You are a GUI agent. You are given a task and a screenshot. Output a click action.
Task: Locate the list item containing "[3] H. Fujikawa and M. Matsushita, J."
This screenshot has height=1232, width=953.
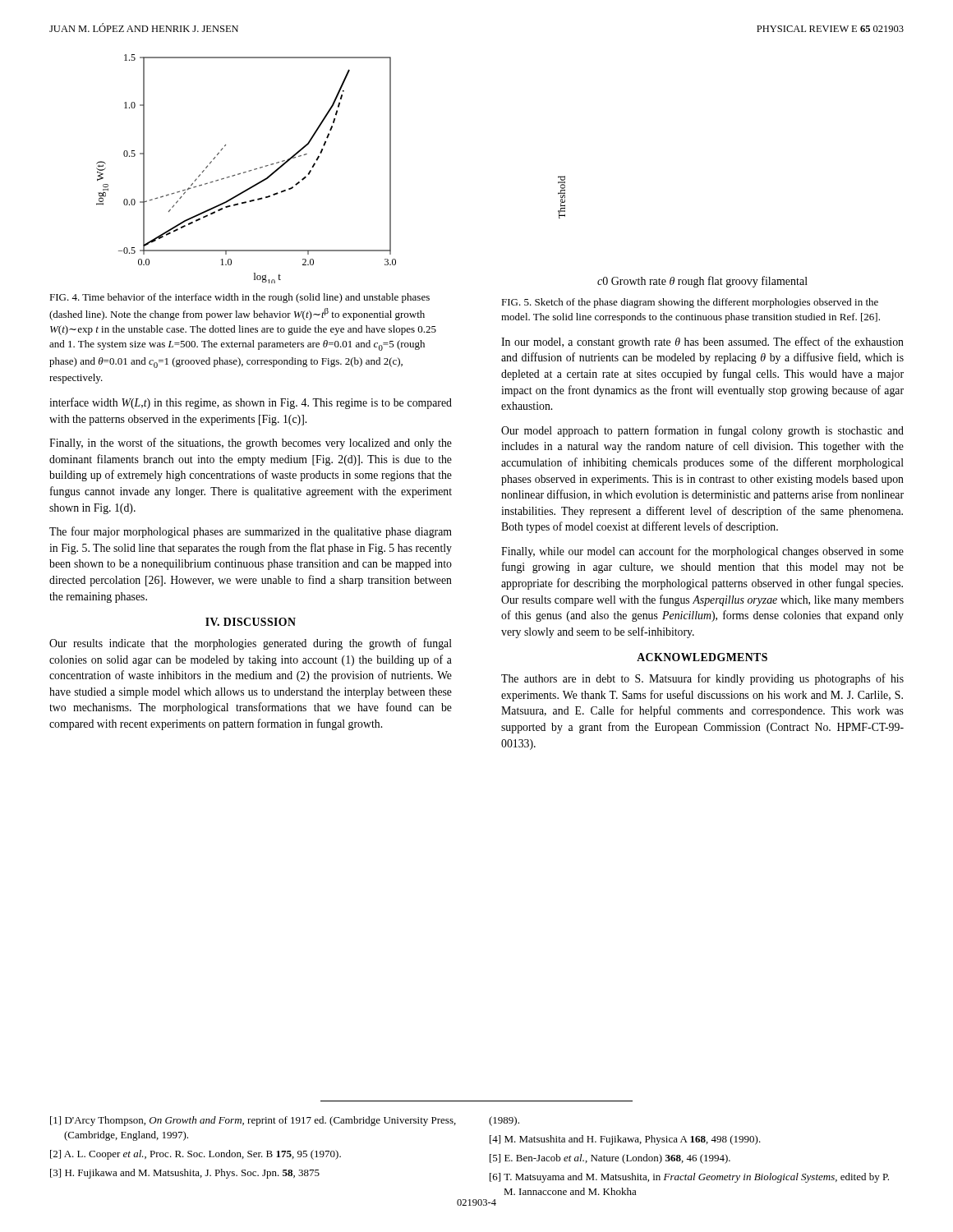click(x=184, y=1172)
